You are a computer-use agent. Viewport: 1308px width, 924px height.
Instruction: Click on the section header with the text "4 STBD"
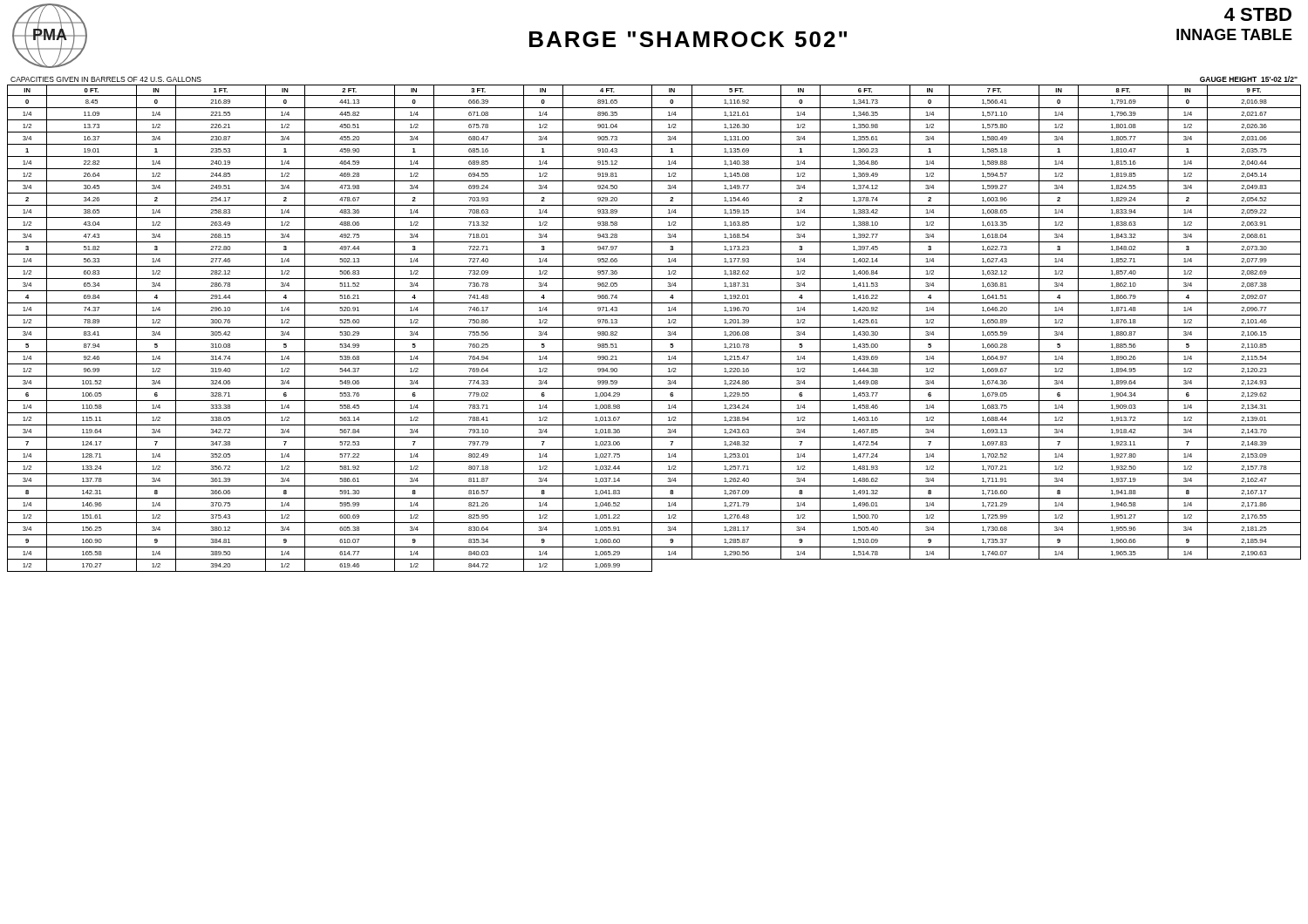tap(1258, 14)
